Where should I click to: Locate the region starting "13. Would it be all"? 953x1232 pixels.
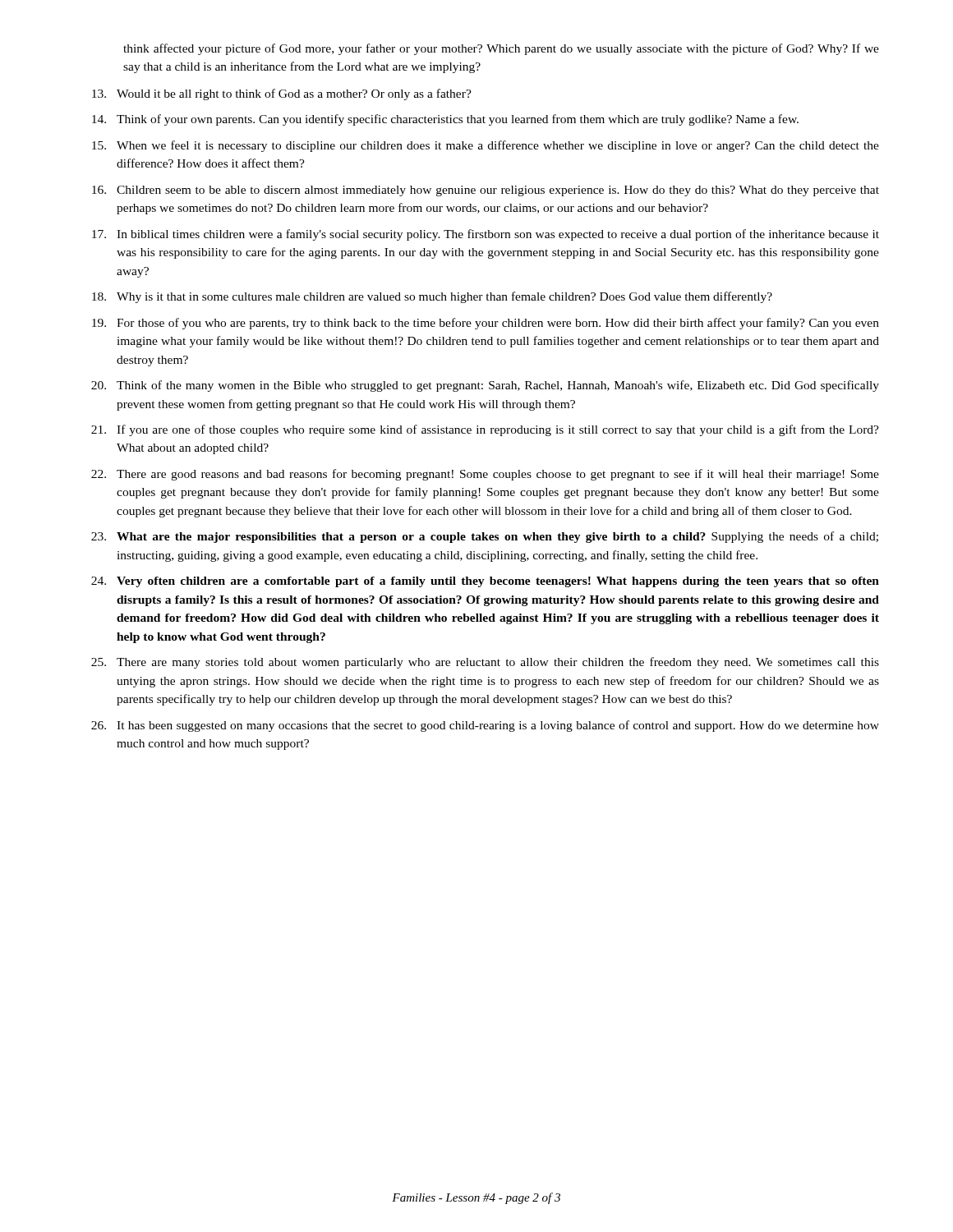coord(476,94)
